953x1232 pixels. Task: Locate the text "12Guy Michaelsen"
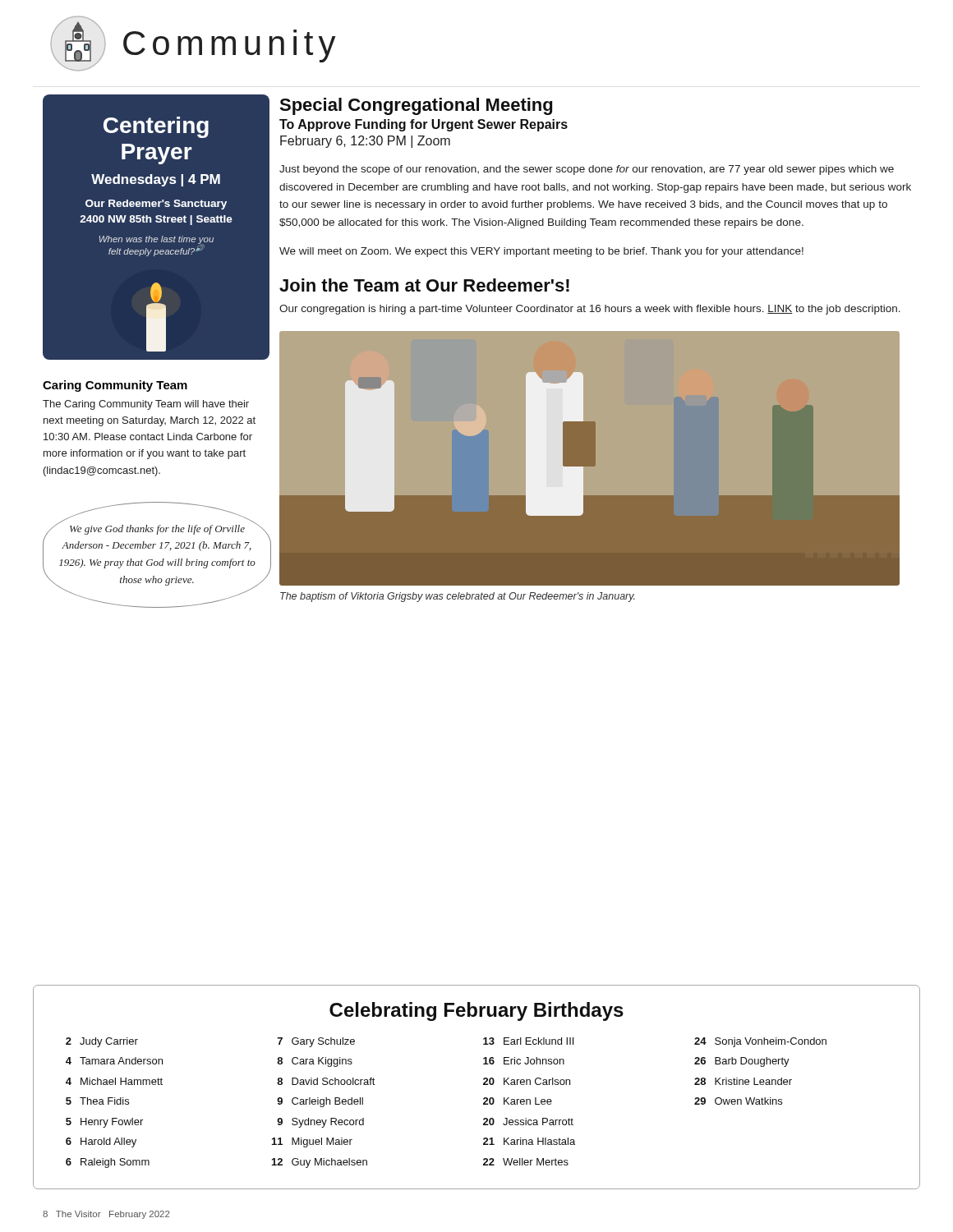(x=316, y=1162)
